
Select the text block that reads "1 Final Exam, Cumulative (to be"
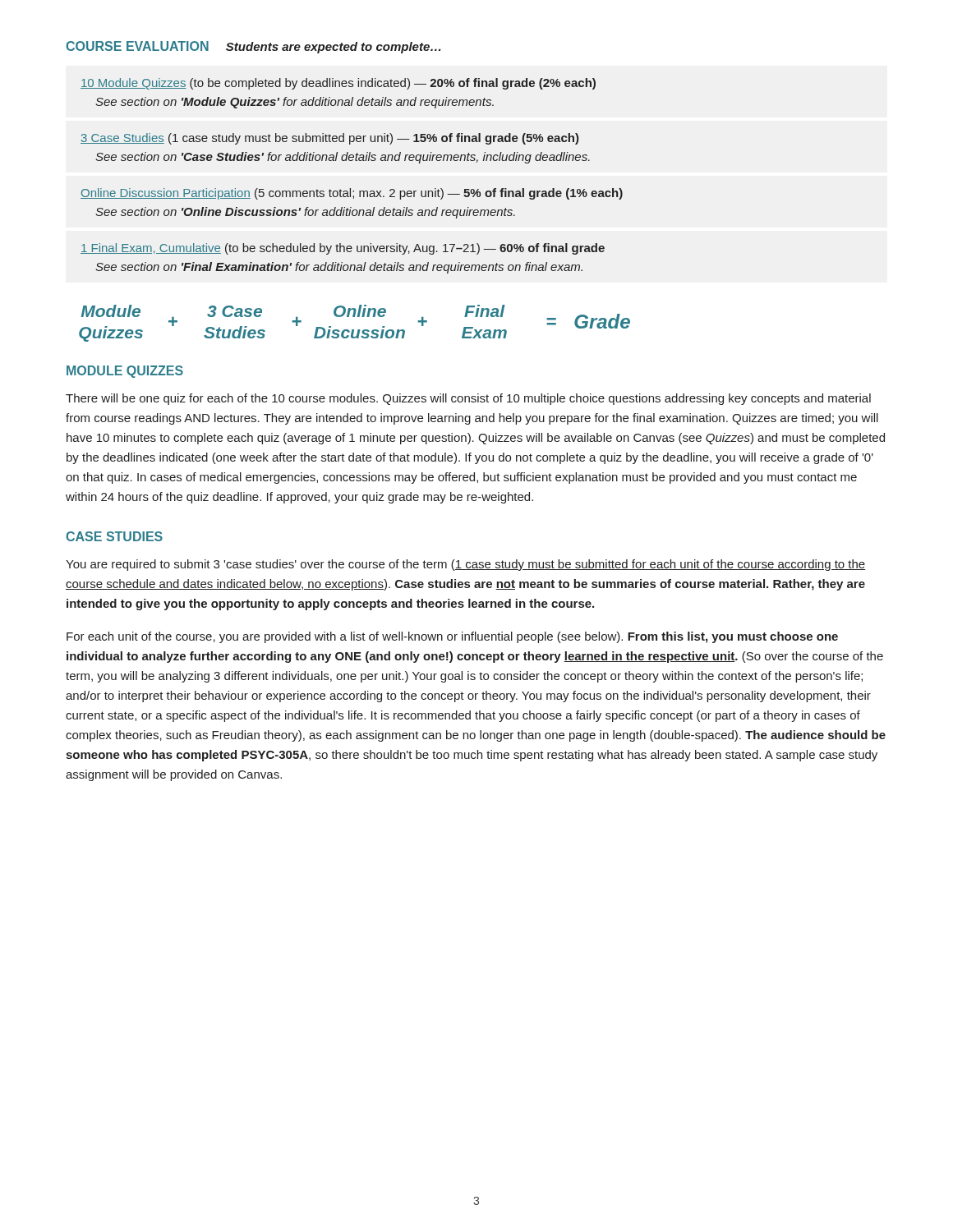point(476,257)
